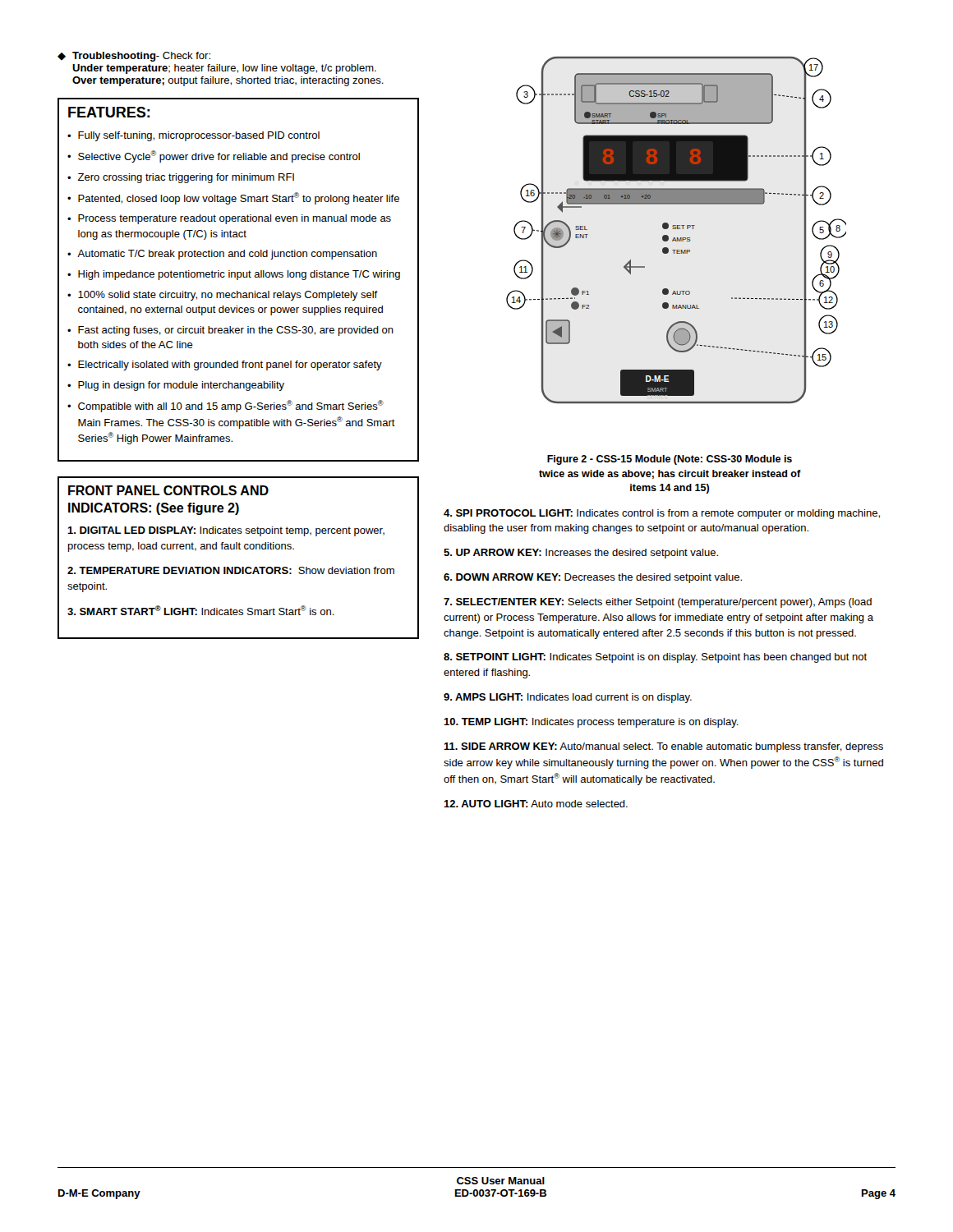Navigate to the block starting "• Automatic T/C break protection"

coord(222,254)
